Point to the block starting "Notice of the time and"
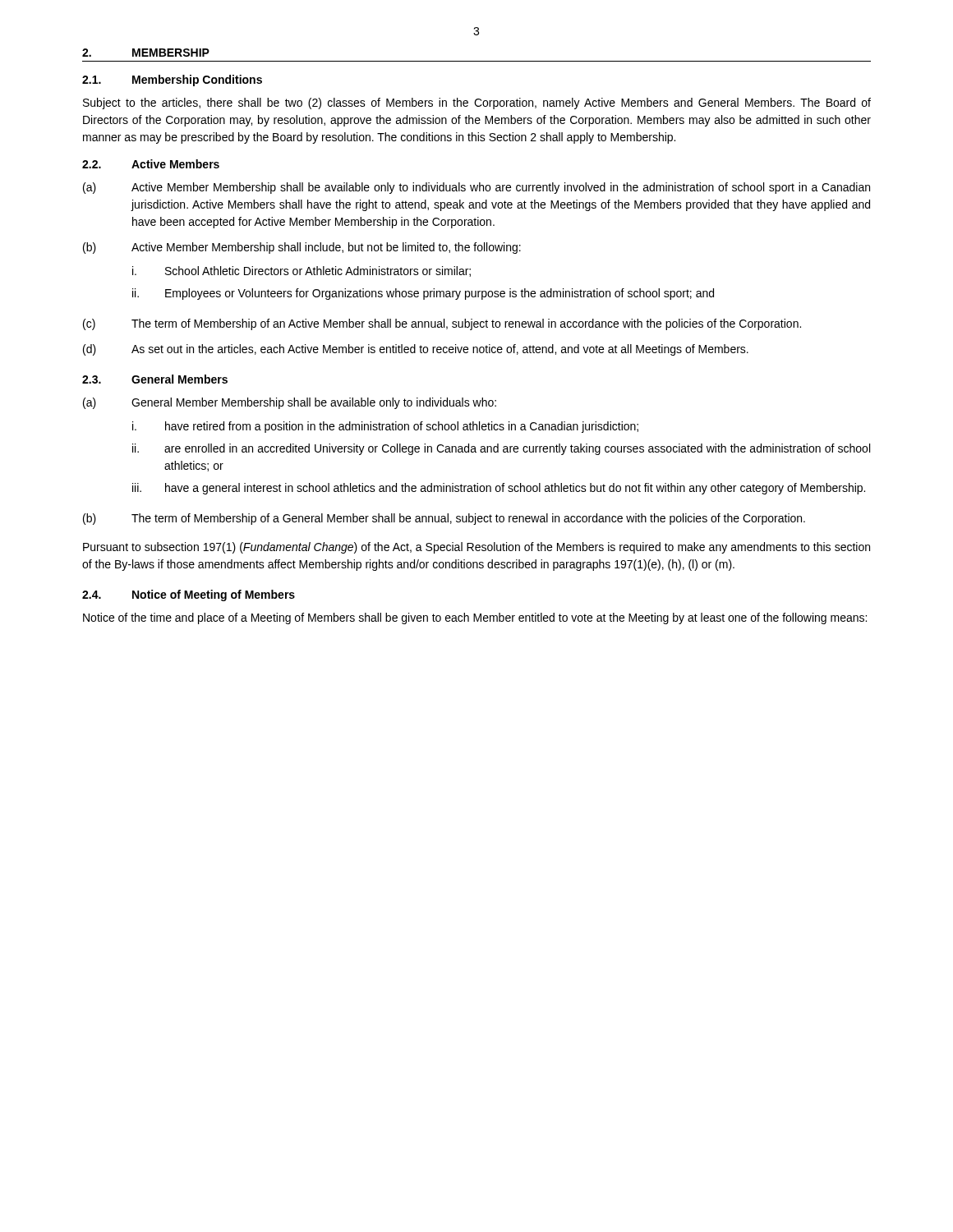The height and width of the screenshot is (1232, 953). (x=475, y=618)
